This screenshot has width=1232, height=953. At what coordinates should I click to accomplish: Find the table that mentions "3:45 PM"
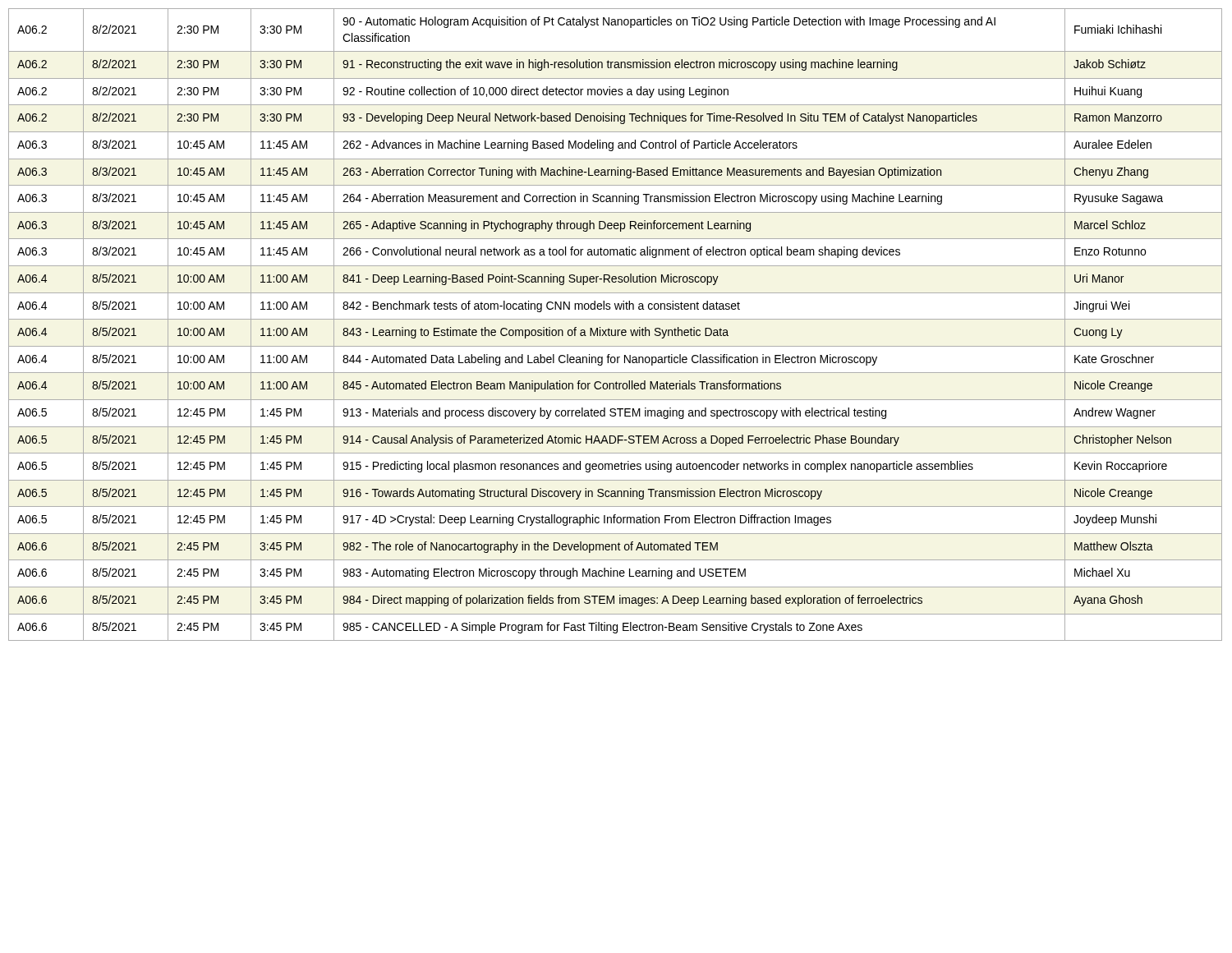tap(615, 325)
